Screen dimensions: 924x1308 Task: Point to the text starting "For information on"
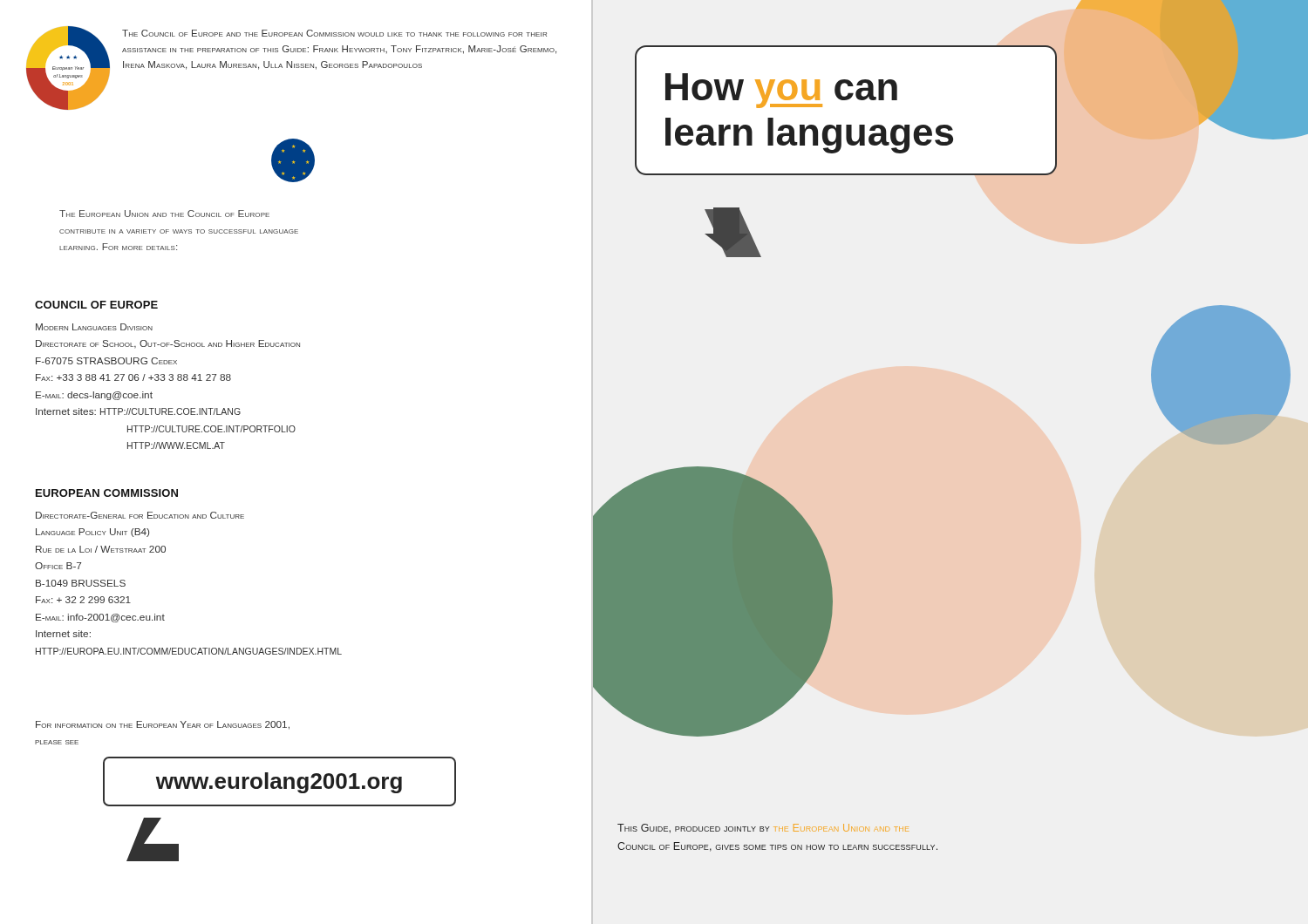[163, 733]
